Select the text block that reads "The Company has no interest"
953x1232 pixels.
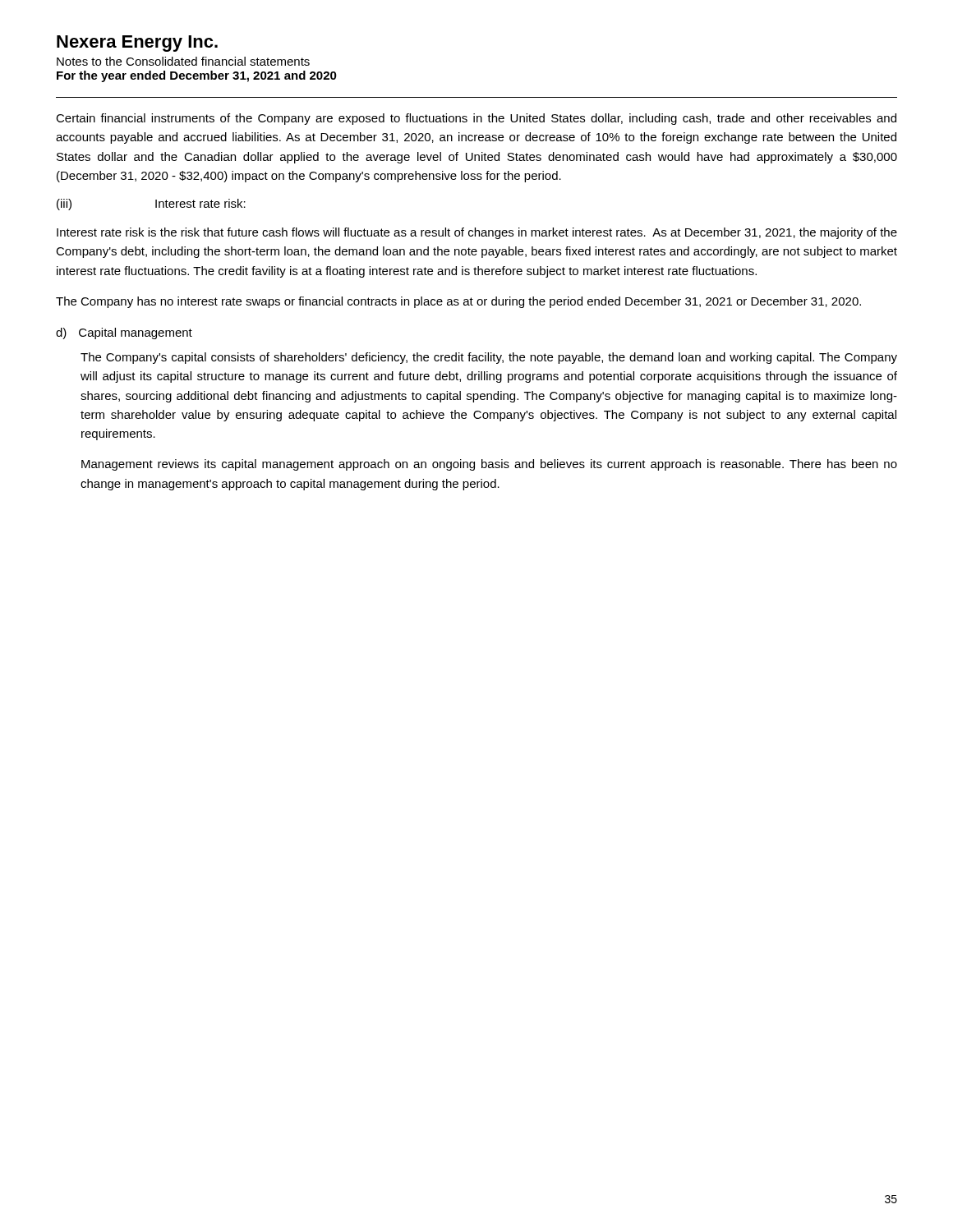(459, 301)
